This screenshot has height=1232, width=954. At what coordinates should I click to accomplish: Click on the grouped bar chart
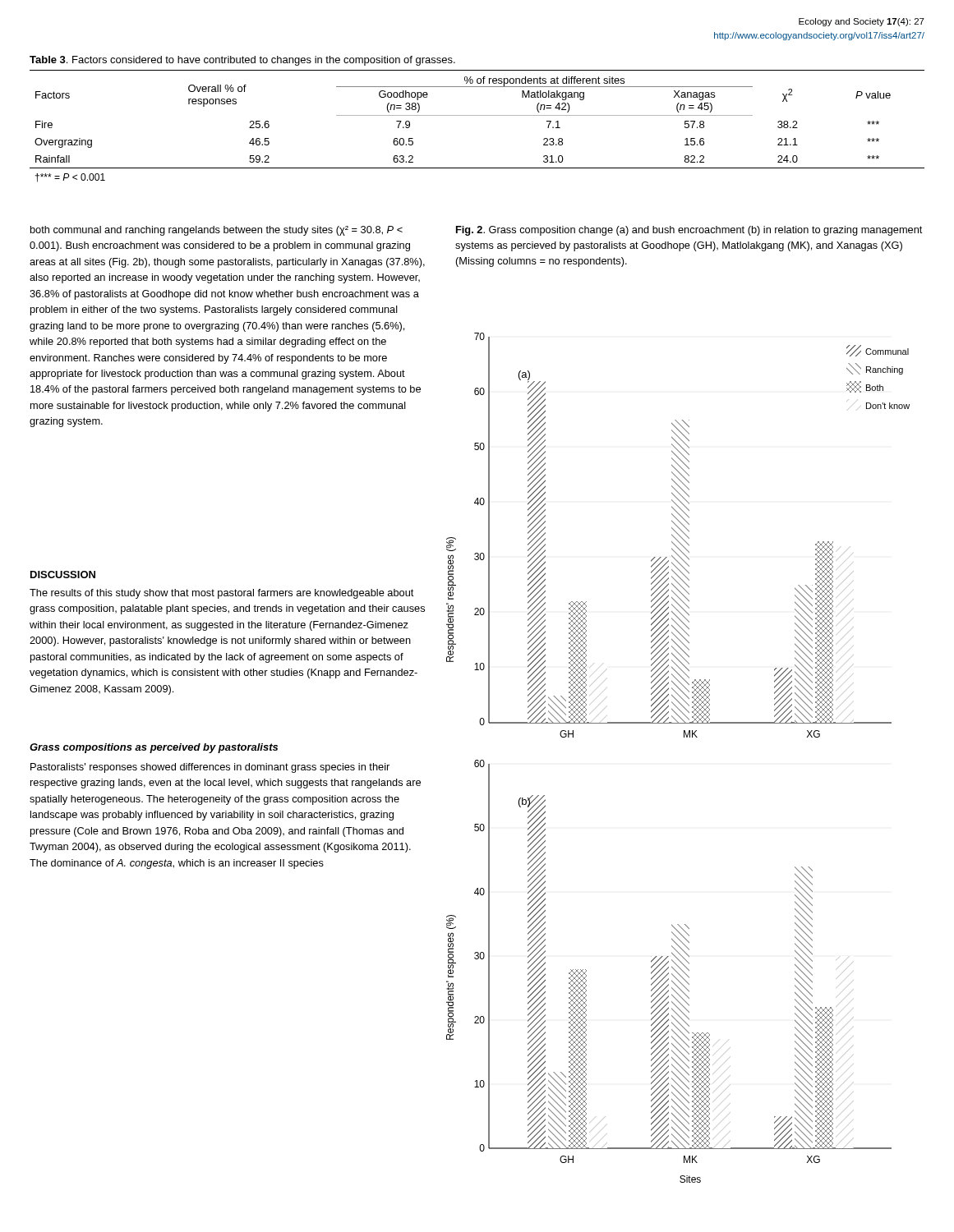click(686, 756)
